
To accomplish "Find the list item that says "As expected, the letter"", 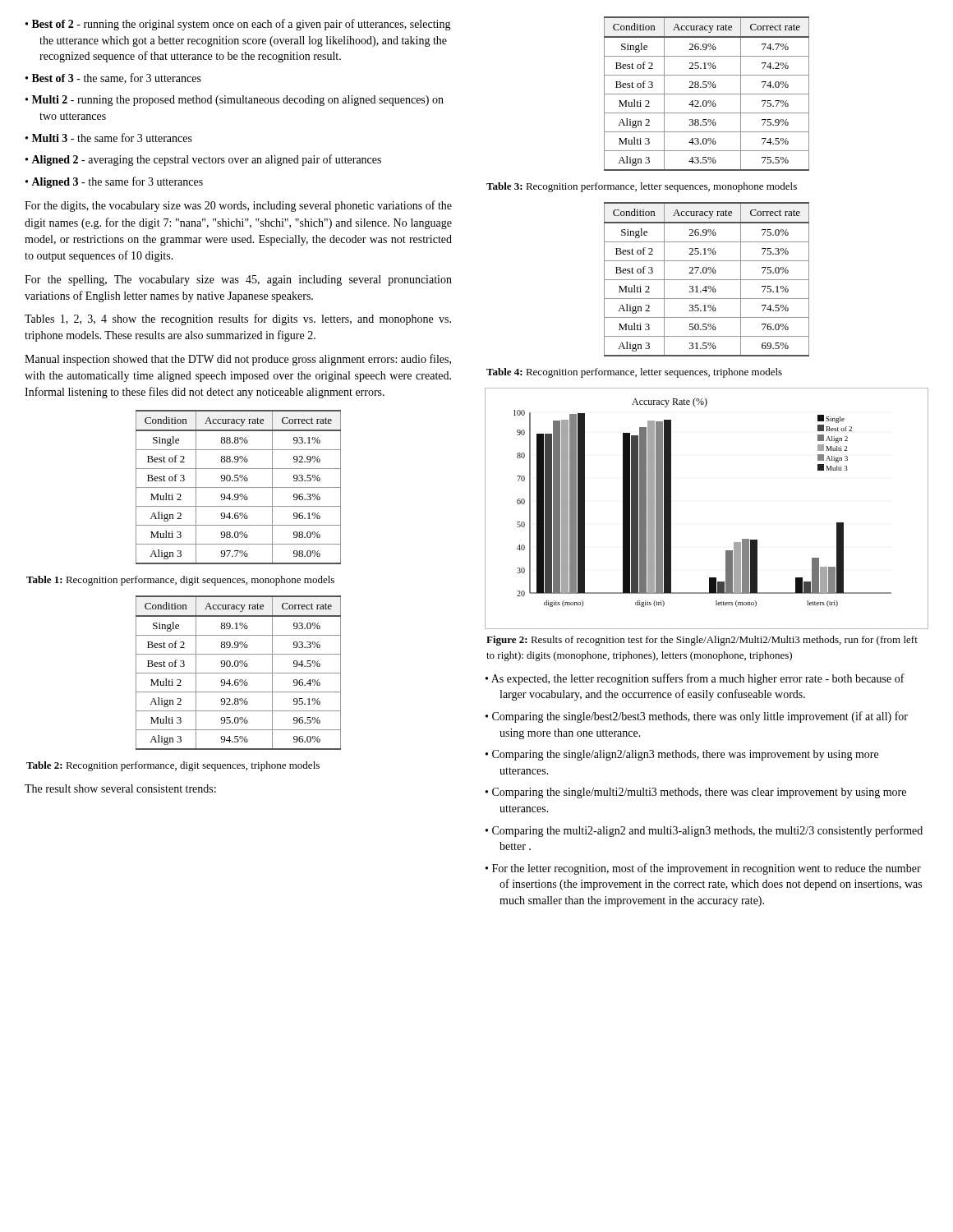I will pos(698,687).
